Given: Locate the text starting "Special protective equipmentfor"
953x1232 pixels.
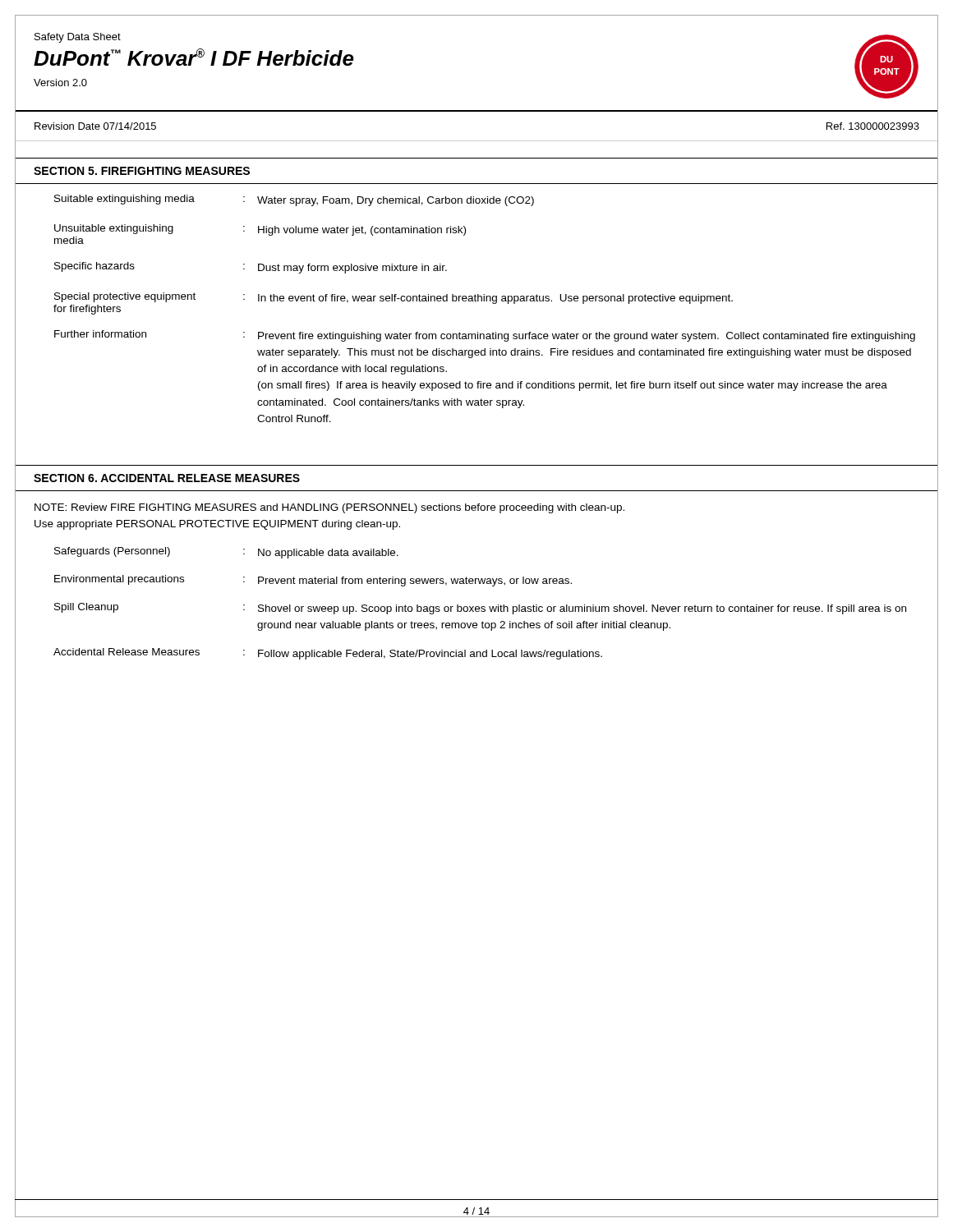Looking at the screenshot, I should pyautogui.click(x=476, y=302).
